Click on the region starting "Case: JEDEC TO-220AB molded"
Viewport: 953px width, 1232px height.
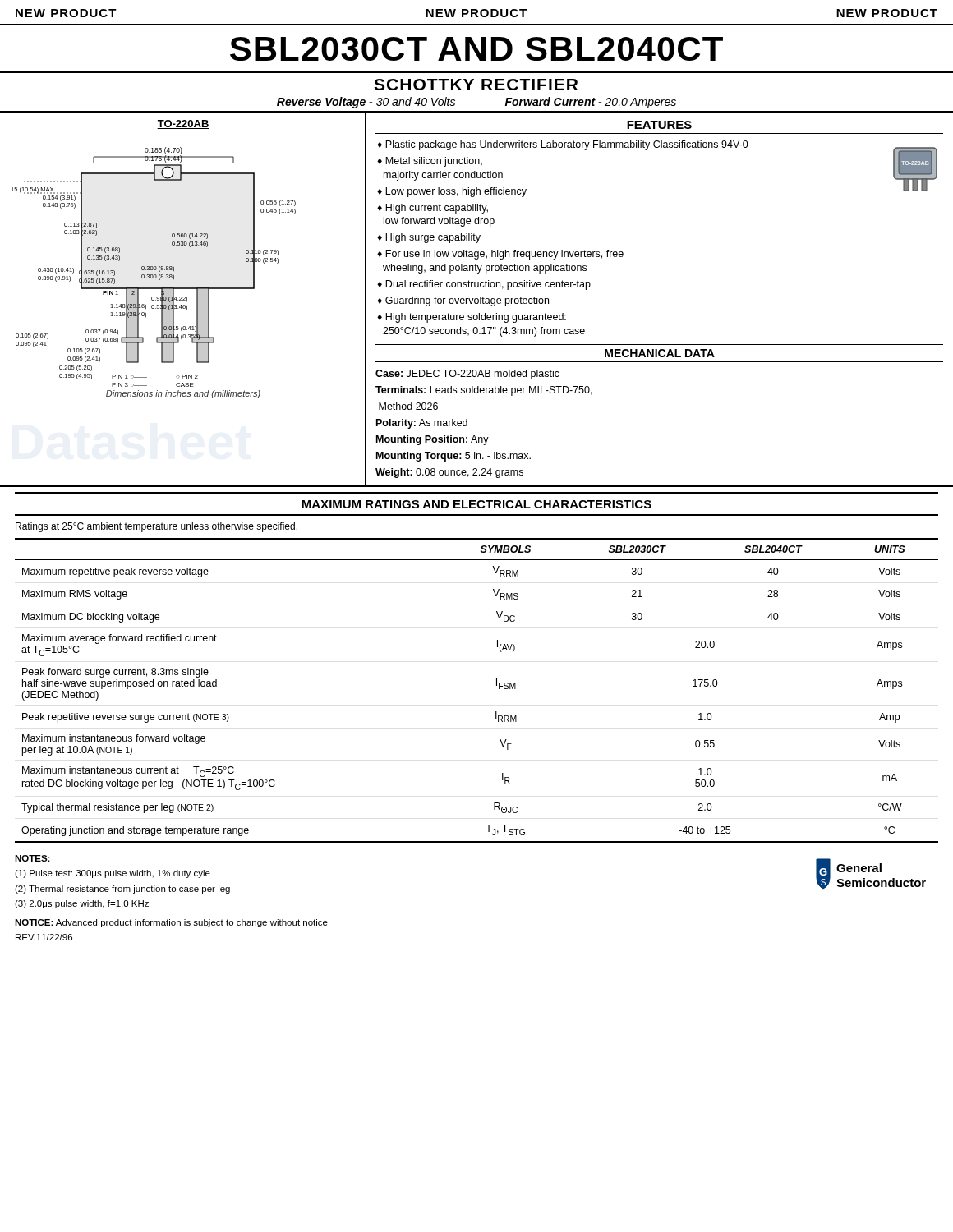[x=467, y=375]
